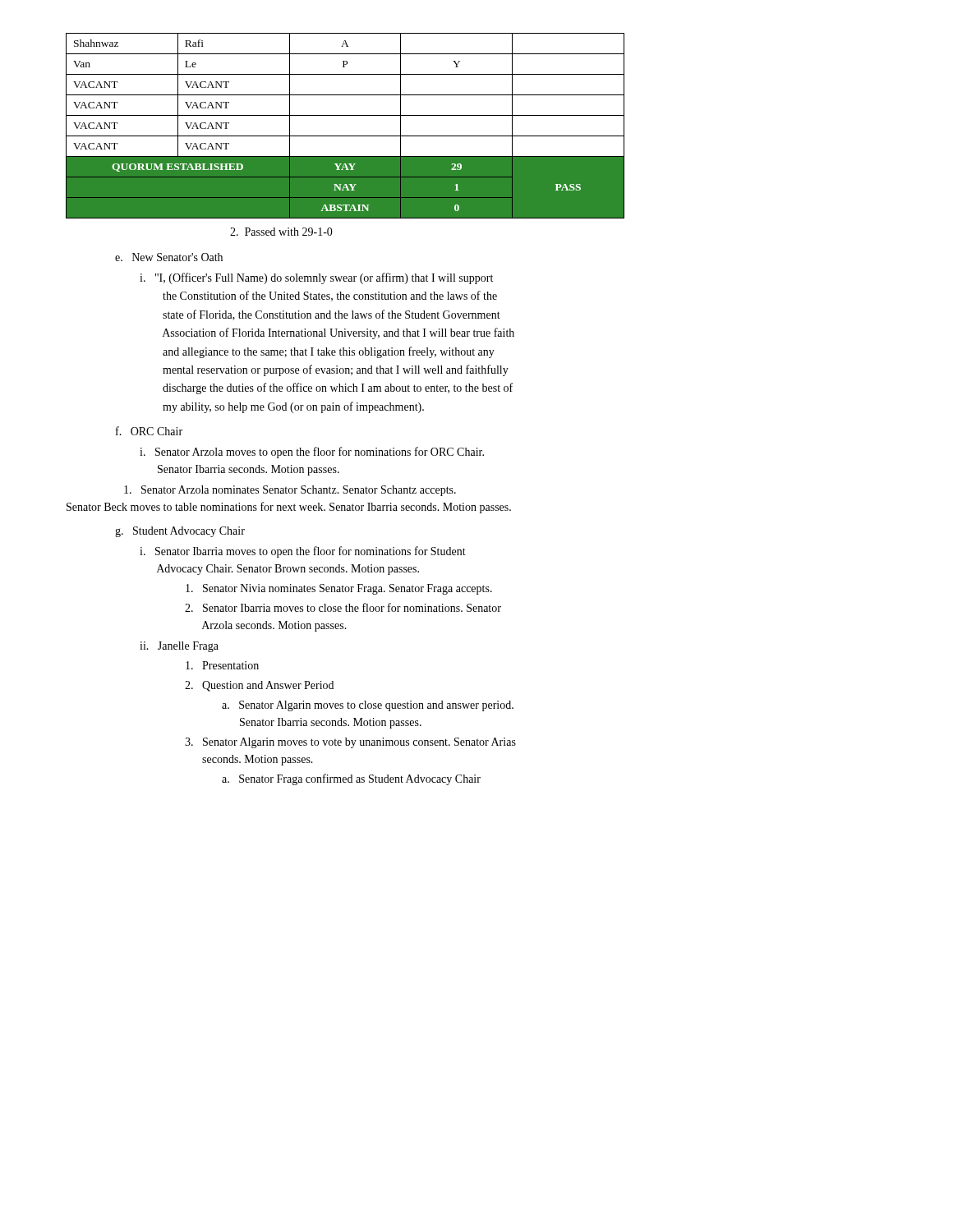Select the table that reads "QUORUM ESTABLISHED"
Viewport: 953px width, 1232px height.
click(476, 126)
